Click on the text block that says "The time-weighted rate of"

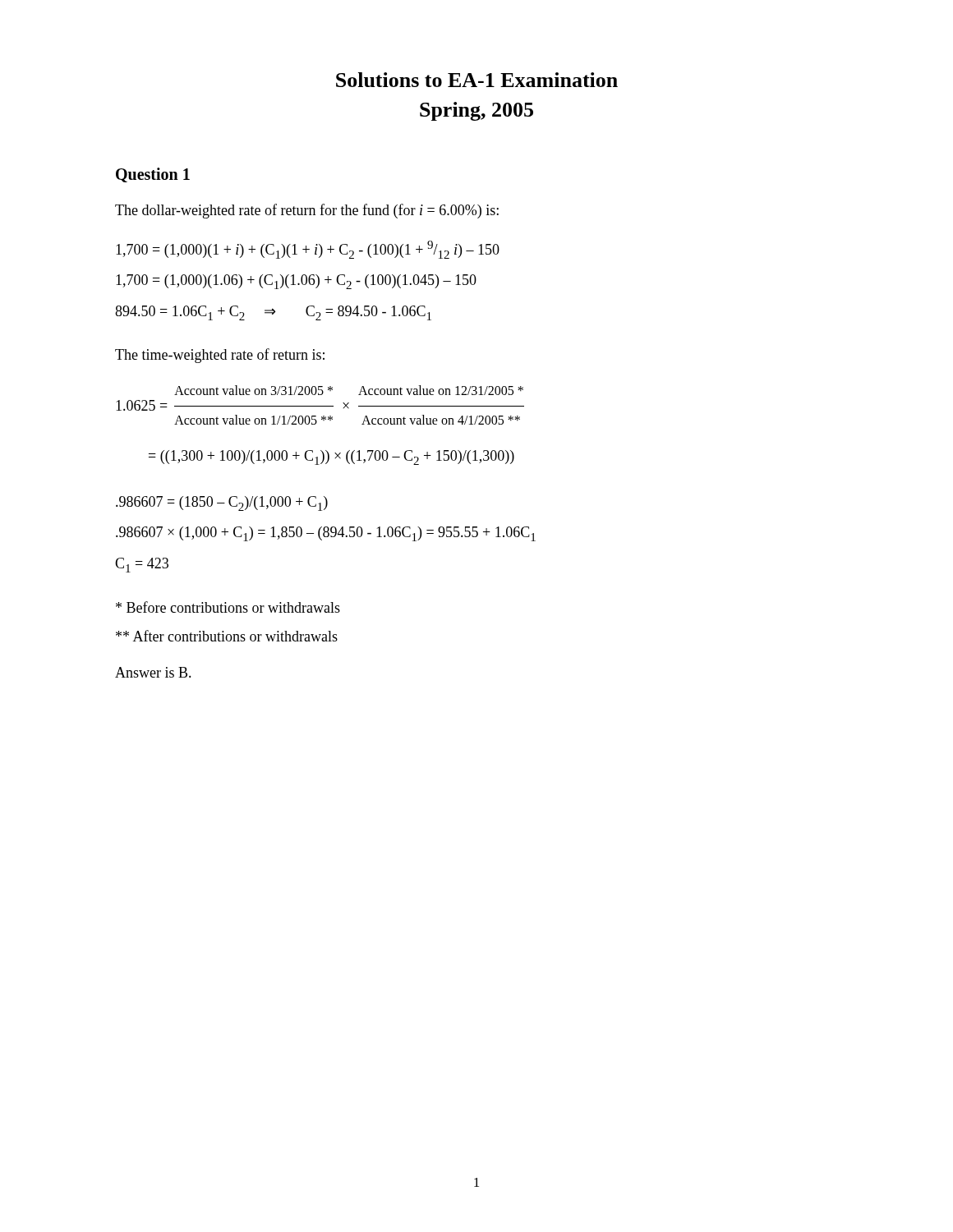point(220,355)
